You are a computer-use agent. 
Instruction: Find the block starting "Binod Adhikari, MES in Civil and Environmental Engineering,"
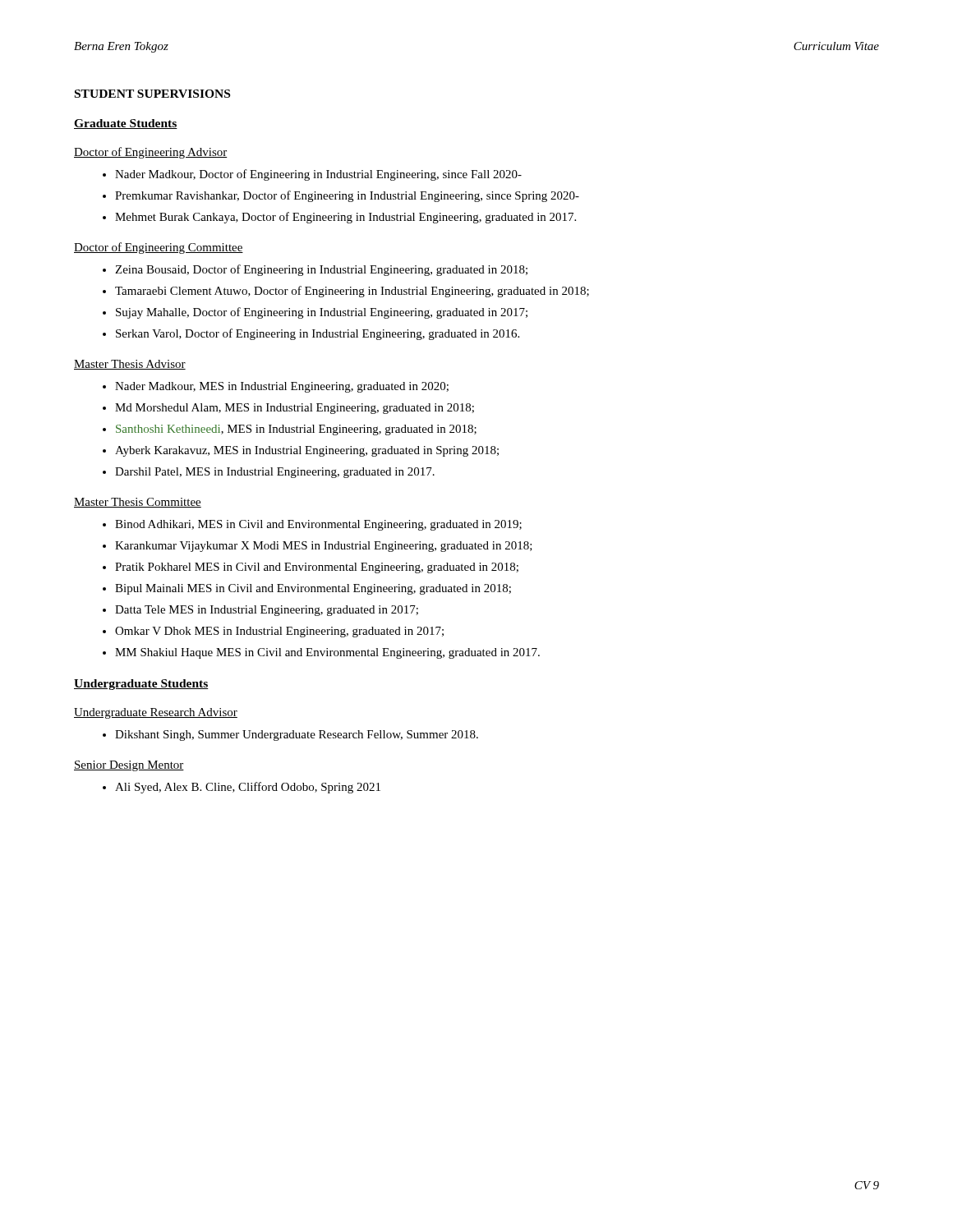319,524
